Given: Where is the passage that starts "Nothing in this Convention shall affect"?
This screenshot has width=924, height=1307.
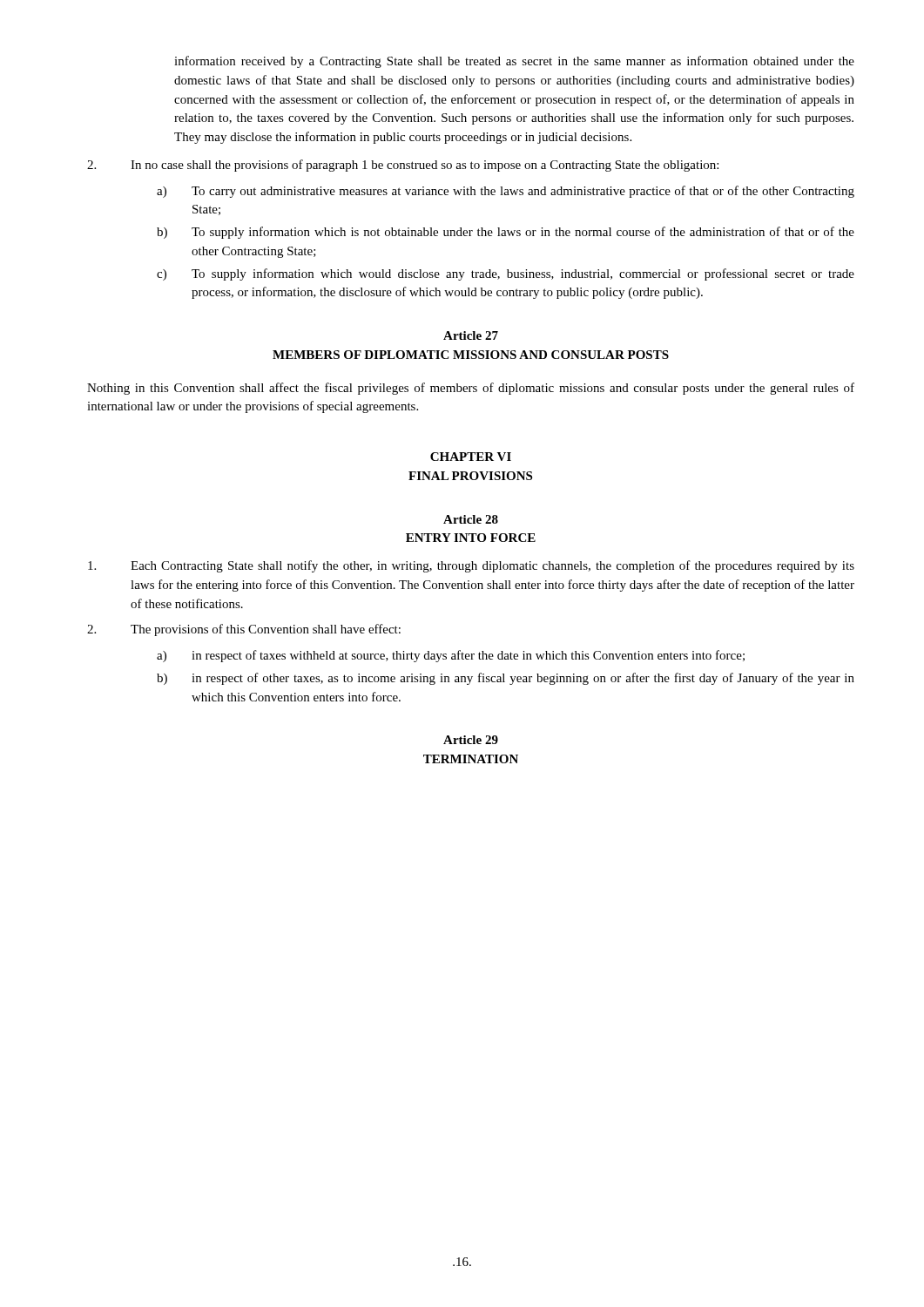Looking at the screenshot, I should point(471,398).
